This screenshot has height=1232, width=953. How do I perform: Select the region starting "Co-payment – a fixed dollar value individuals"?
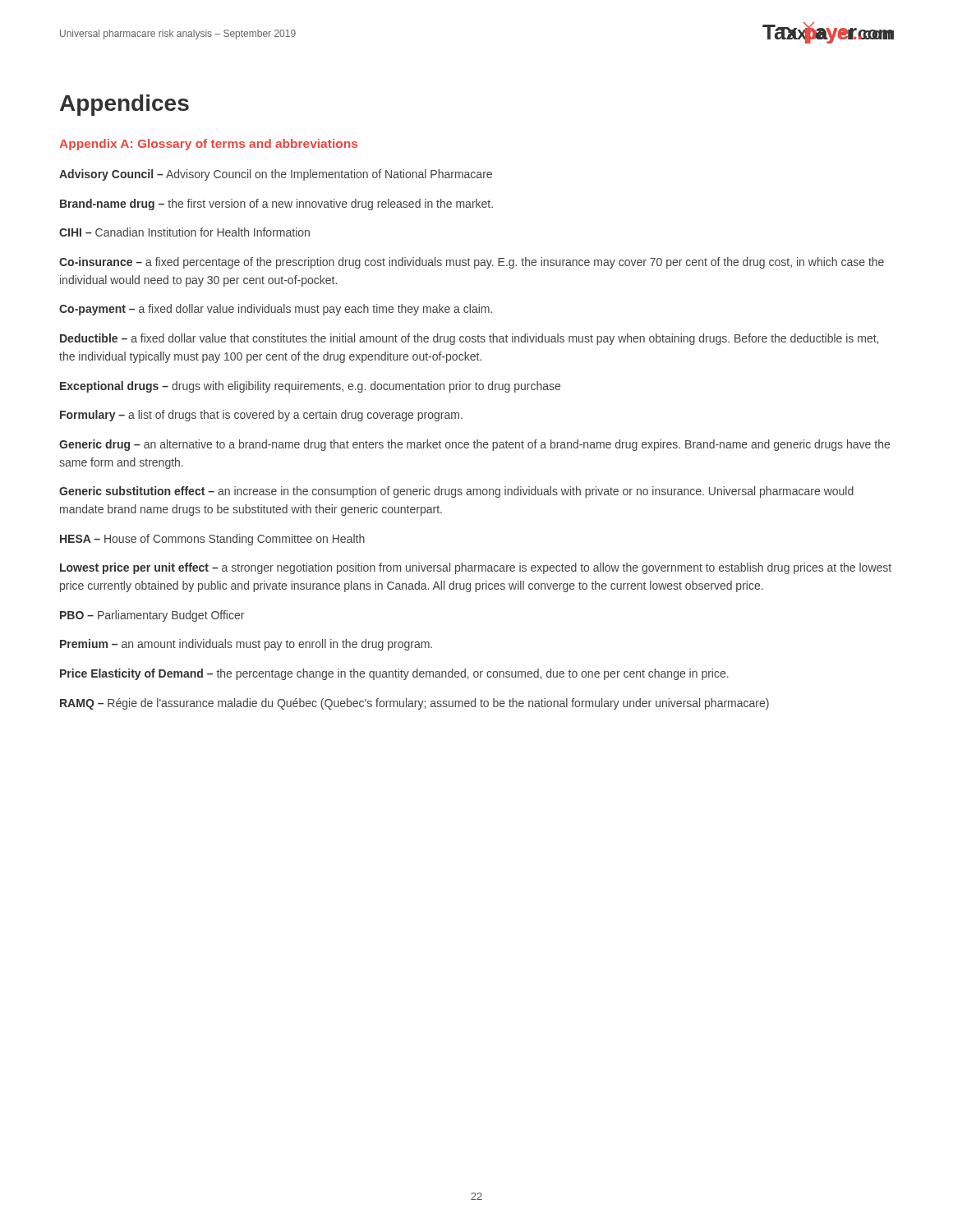[x=276, y=309]
